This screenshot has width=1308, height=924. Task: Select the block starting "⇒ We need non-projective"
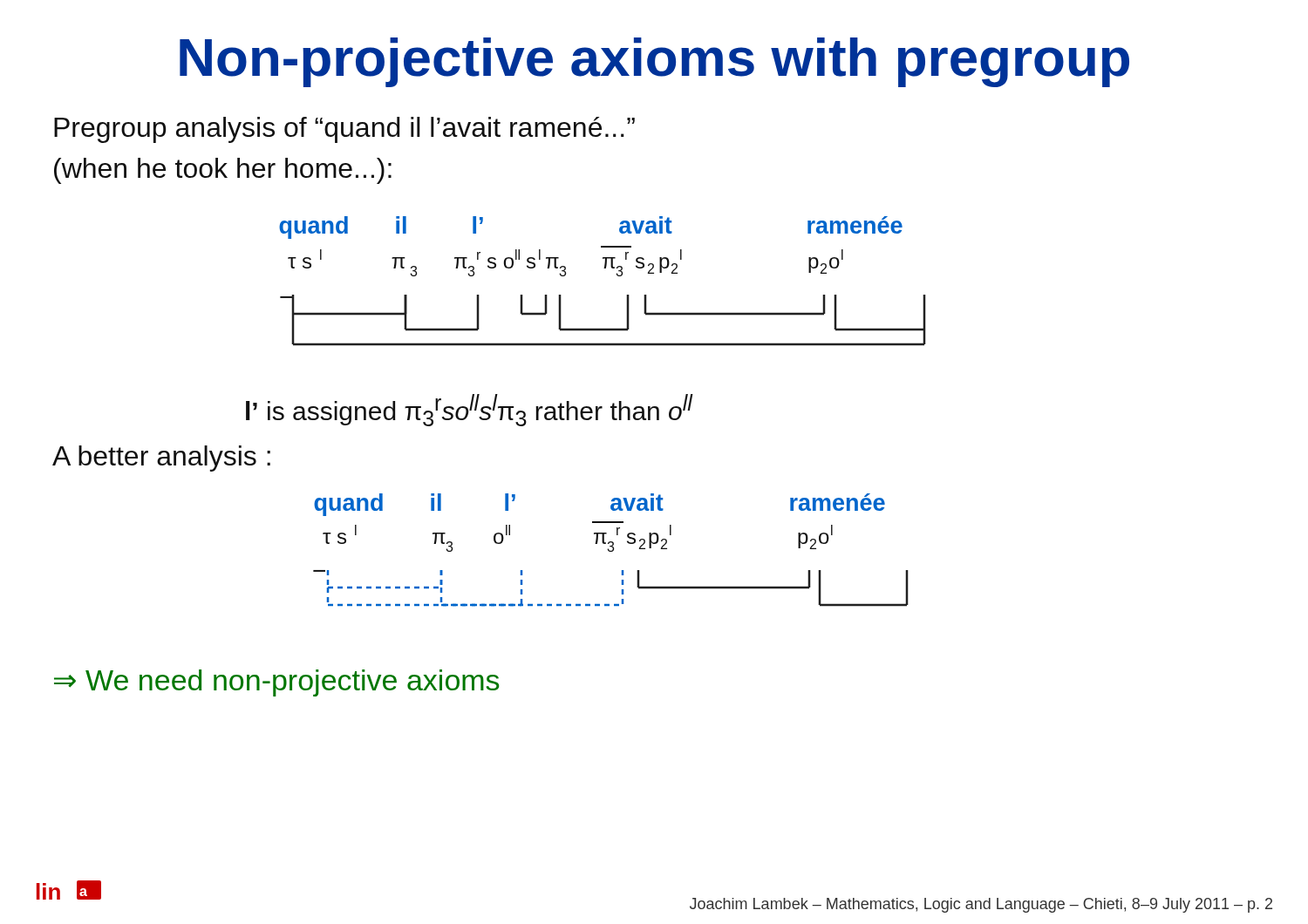276,680
